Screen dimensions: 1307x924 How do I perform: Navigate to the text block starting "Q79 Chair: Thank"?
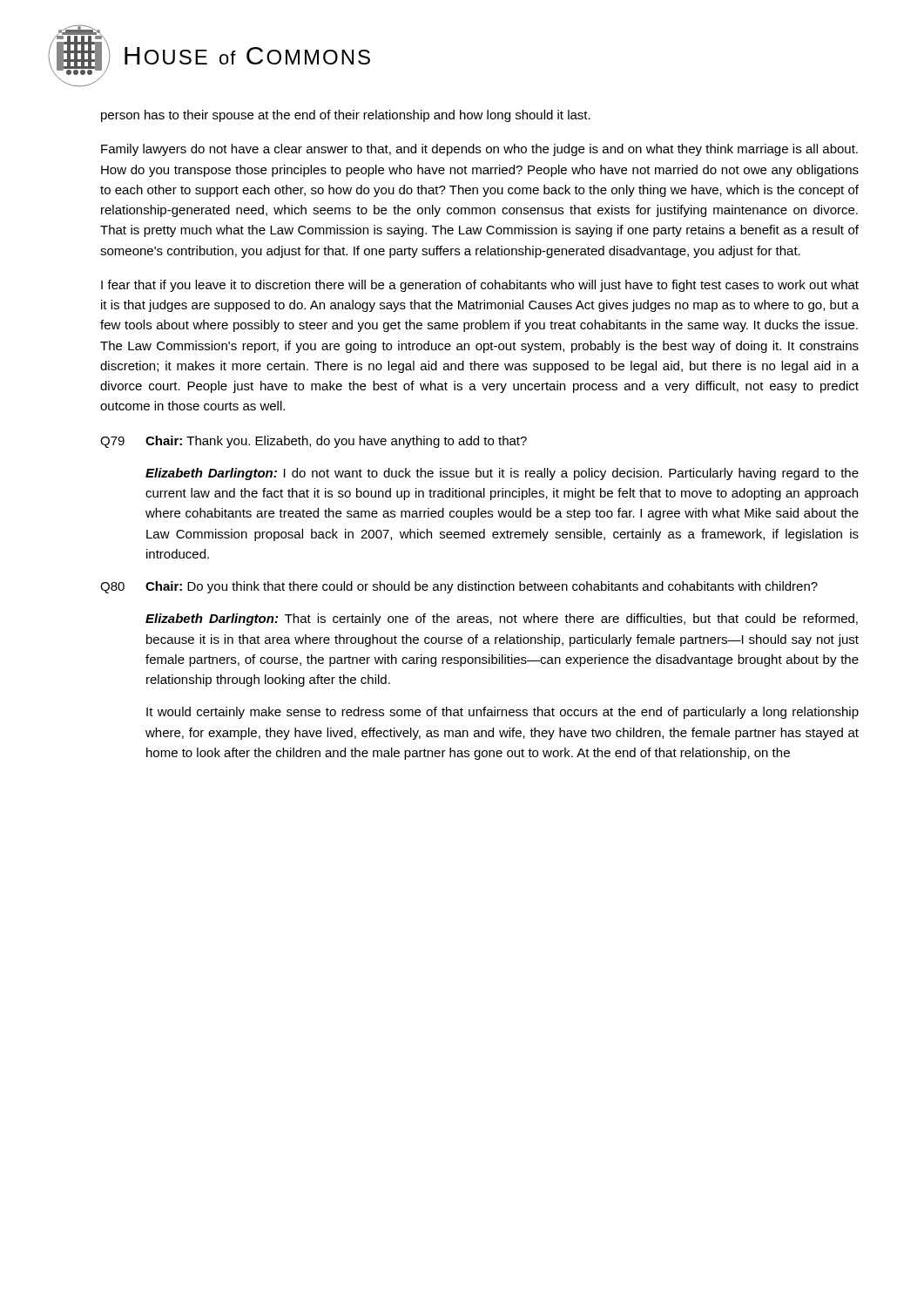tap(479, 440)
